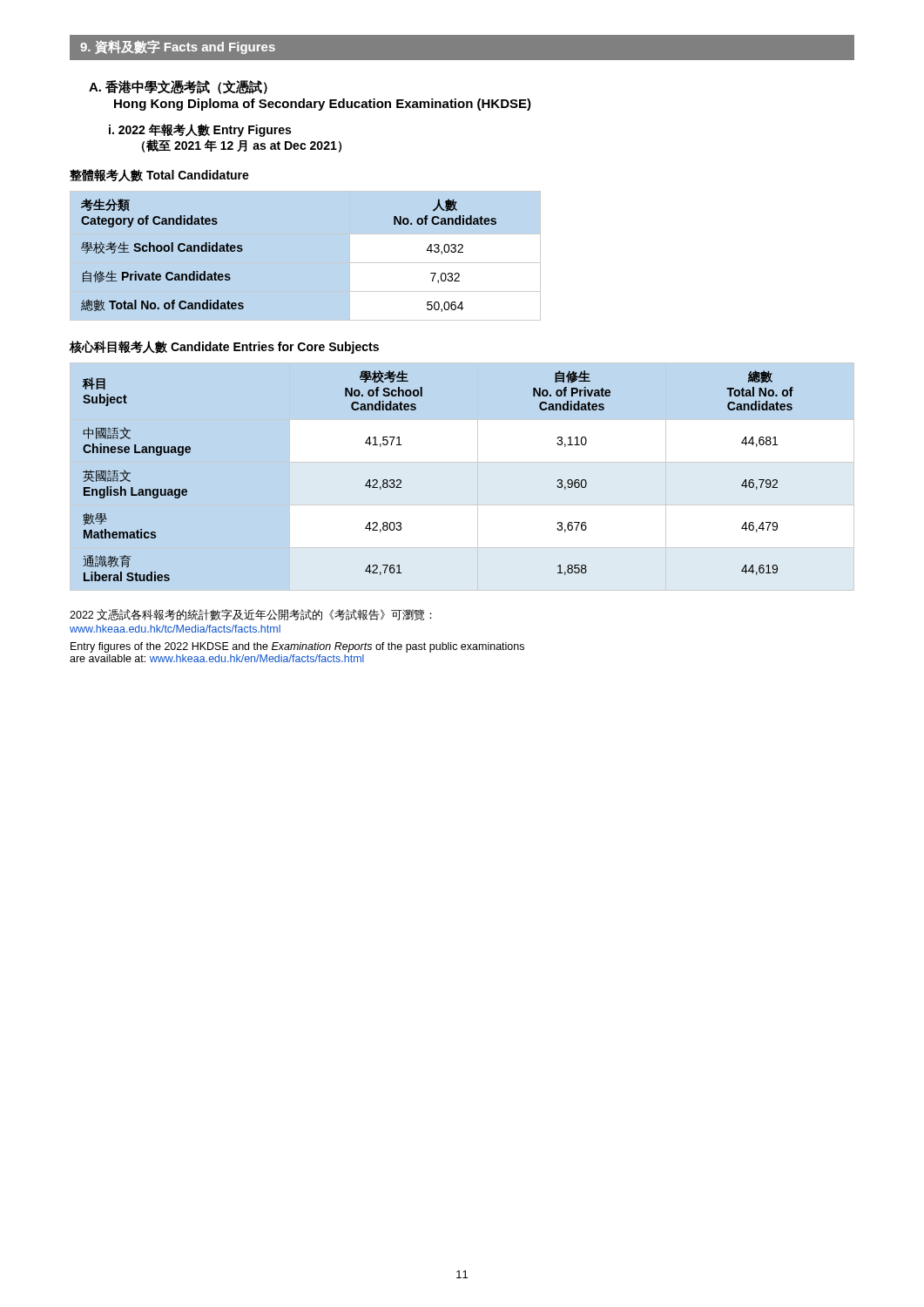Find the table that mentions "數學 Mathematics"

tap(462, 477)
